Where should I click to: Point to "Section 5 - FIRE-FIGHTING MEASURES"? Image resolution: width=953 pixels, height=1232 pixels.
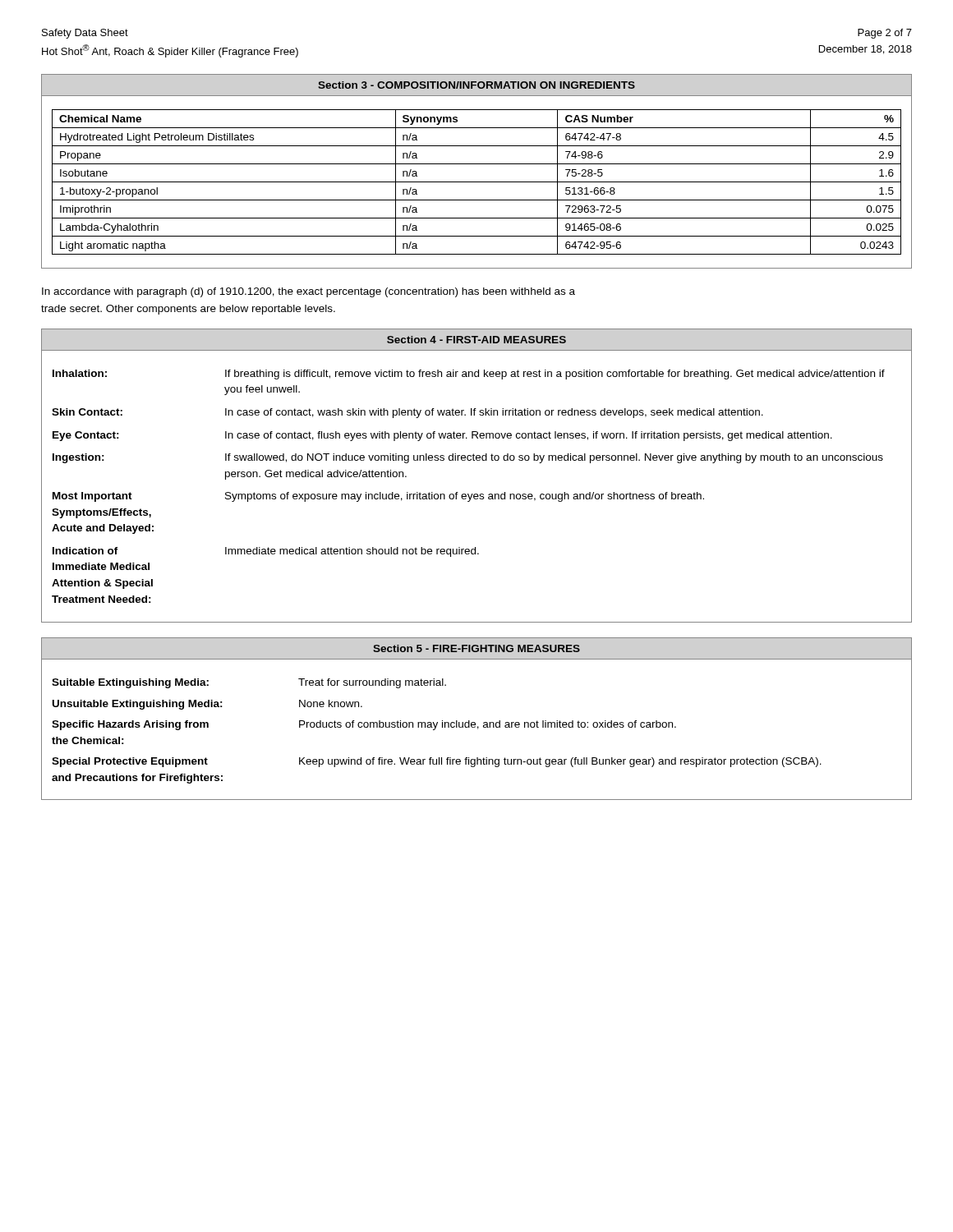click(476, 649)
